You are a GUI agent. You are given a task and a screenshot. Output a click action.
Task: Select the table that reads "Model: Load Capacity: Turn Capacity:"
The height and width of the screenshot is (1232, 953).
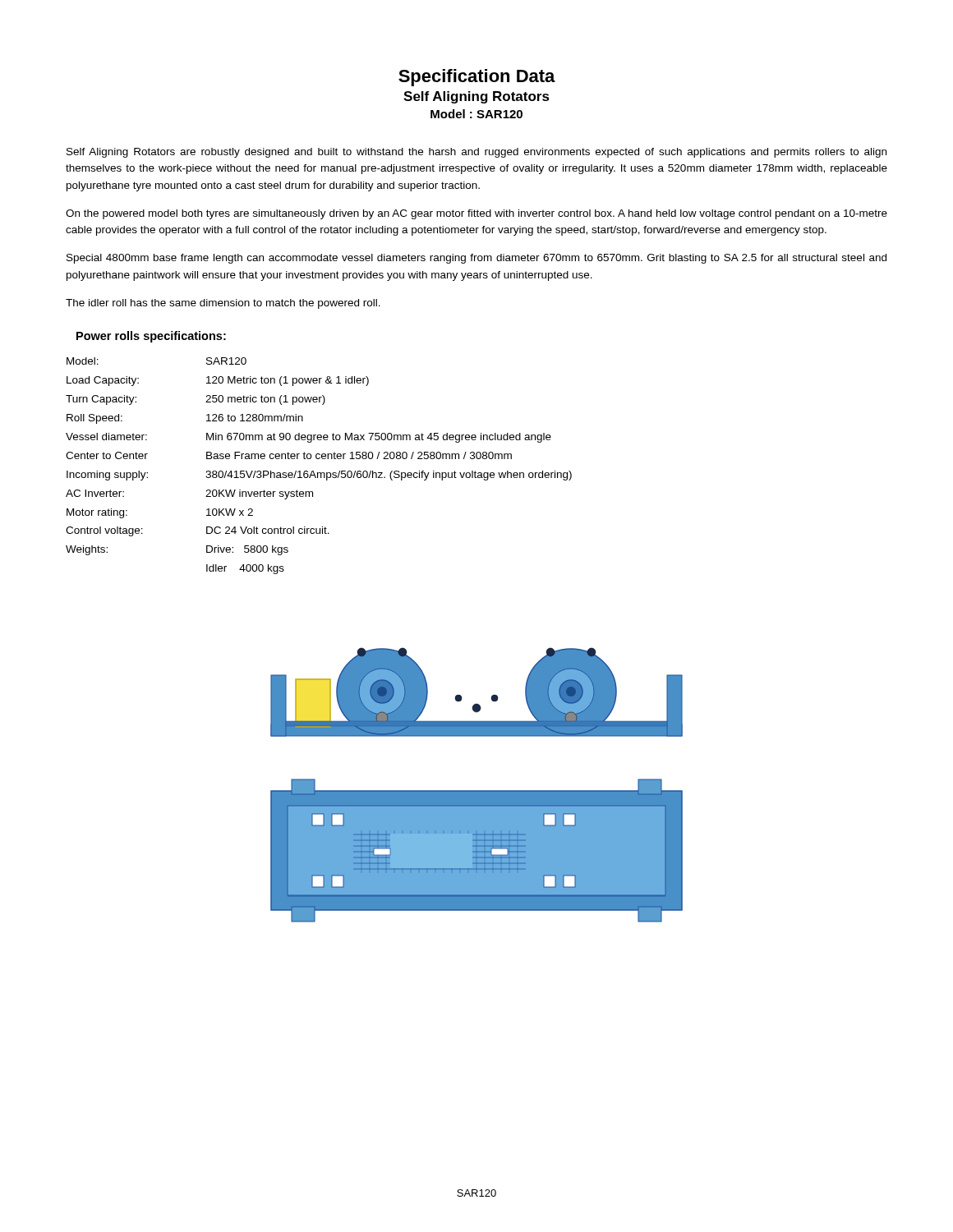476,465
